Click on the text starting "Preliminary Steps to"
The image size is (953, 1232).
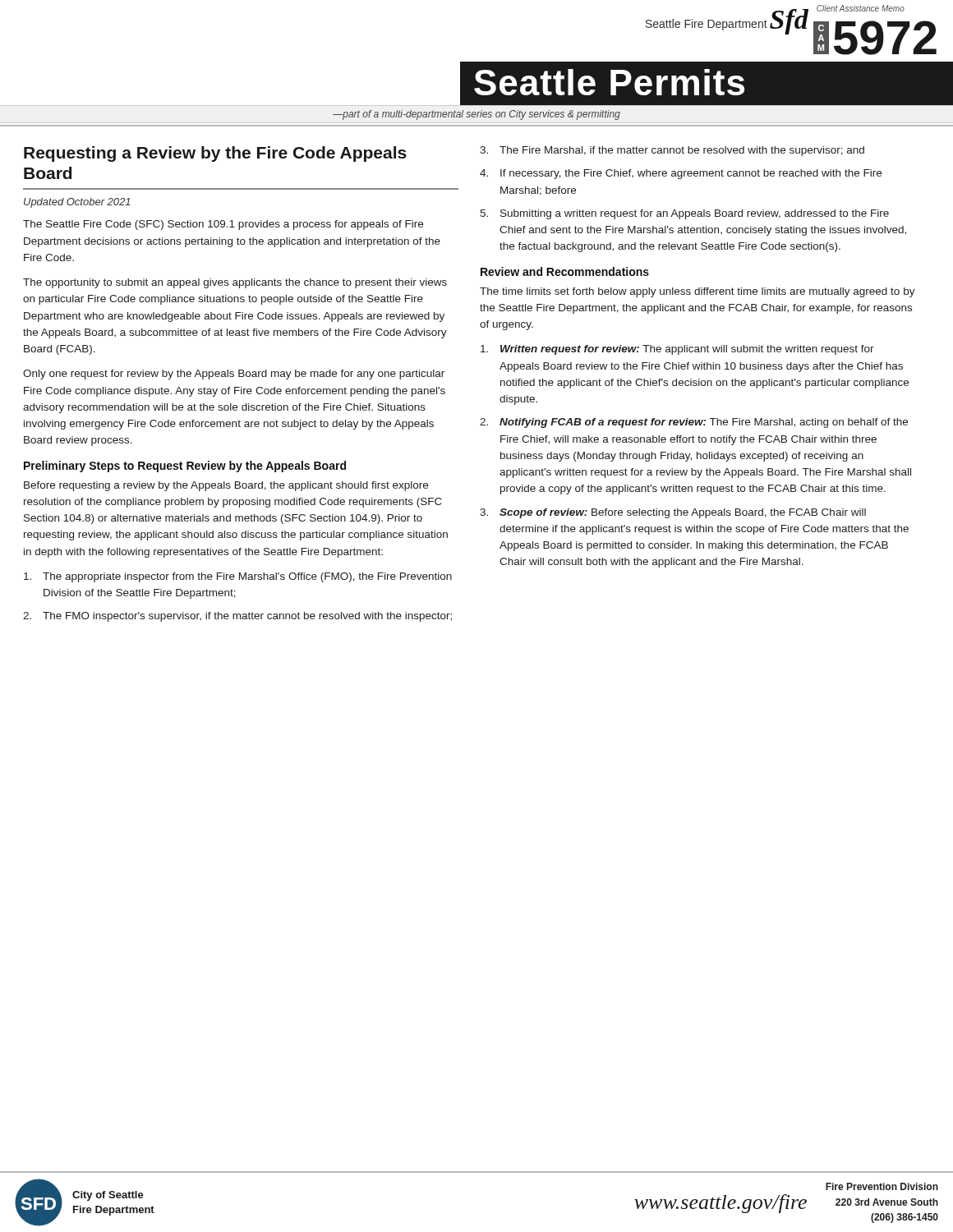(185, 465)
